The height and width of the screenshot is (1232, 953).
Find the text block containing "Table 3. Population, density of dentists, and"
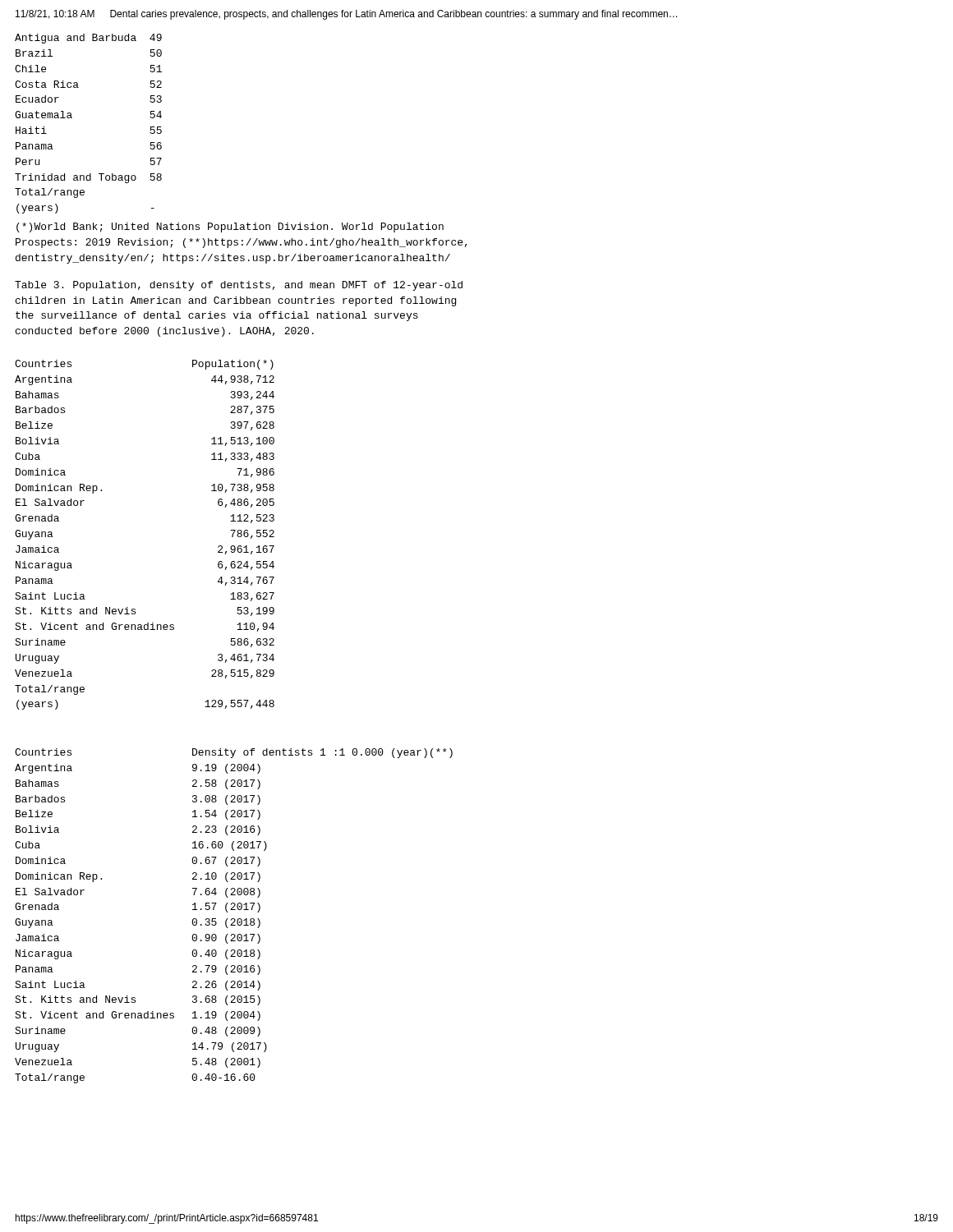tap(239, 308)
